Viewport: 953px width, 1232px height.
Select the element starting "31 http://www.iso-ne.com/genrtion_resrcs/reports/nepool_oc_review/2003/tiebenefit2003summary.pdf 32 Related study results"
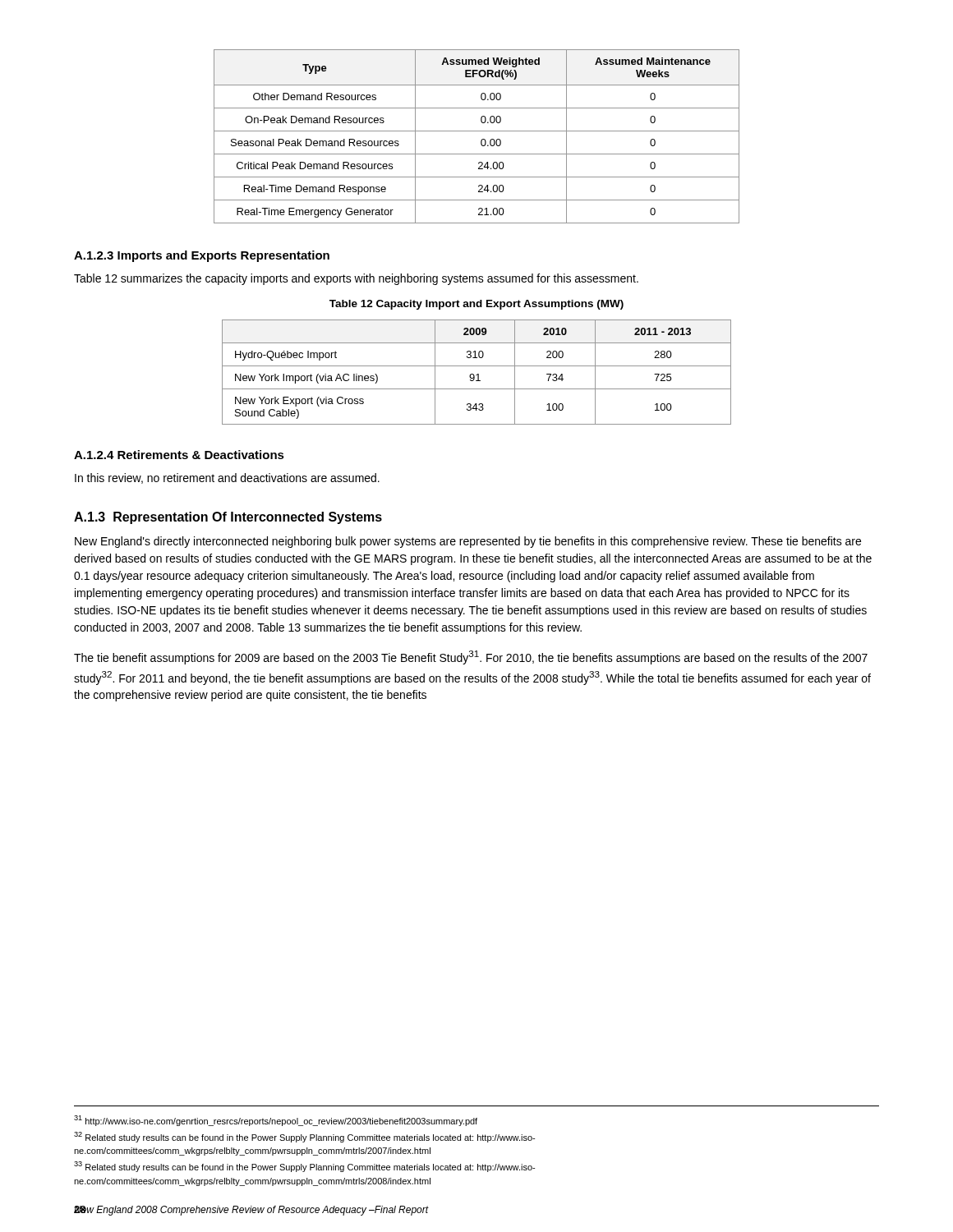coord(476,1150)
